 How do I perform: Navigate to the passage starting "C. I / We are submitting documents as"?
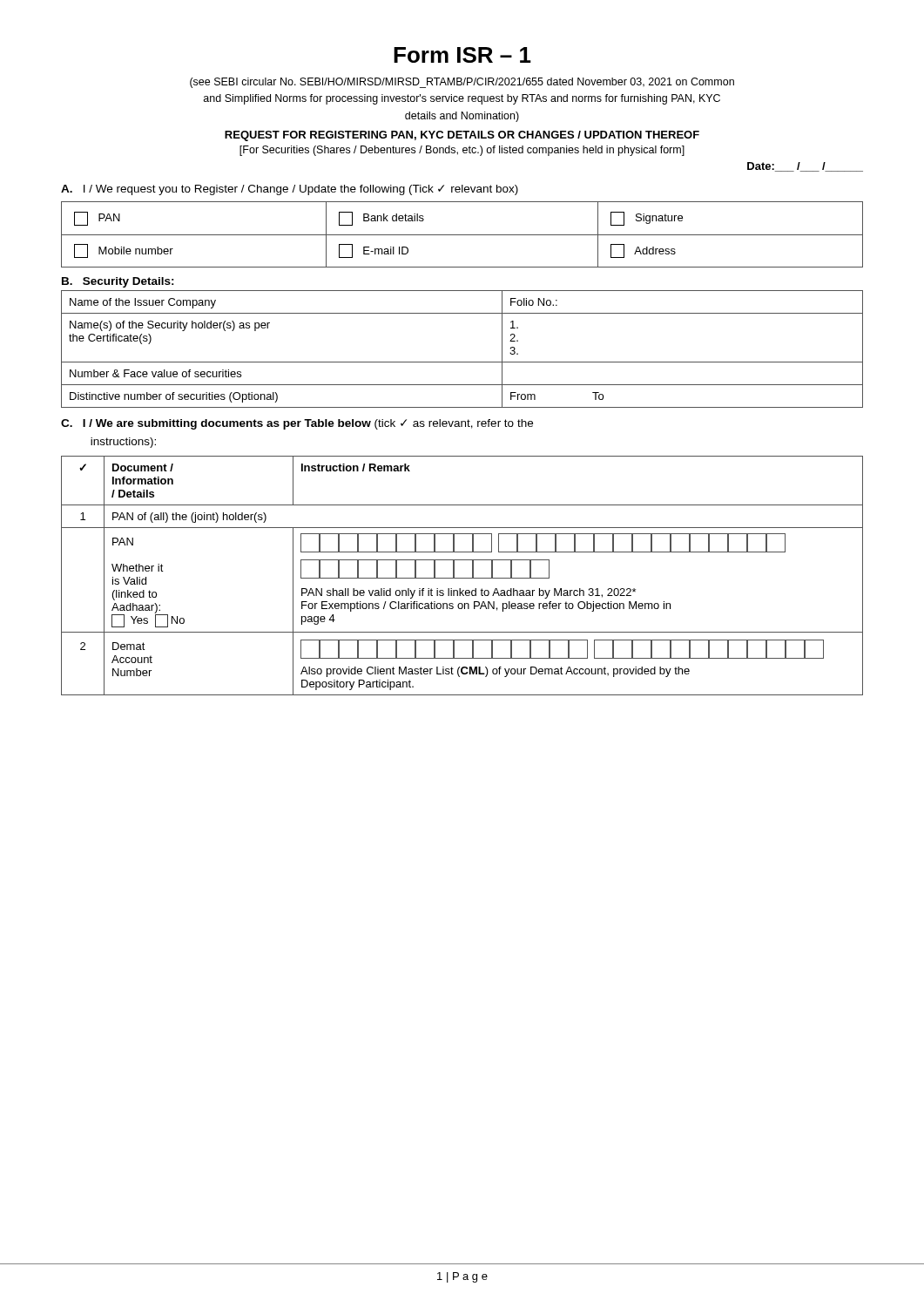click(297, 432)
